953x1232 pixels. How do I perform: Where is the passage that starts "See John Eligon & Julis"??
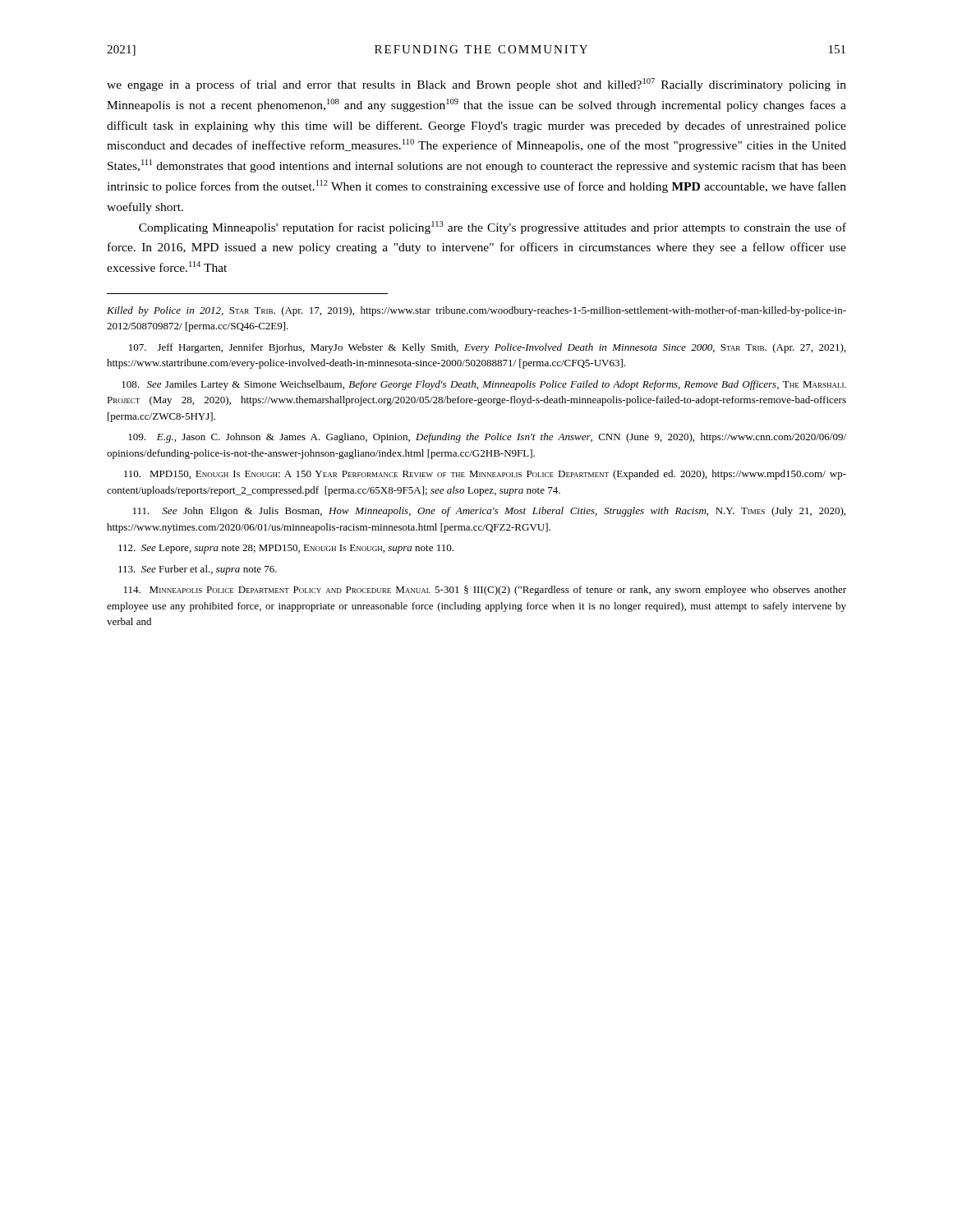tap(476, 519)
